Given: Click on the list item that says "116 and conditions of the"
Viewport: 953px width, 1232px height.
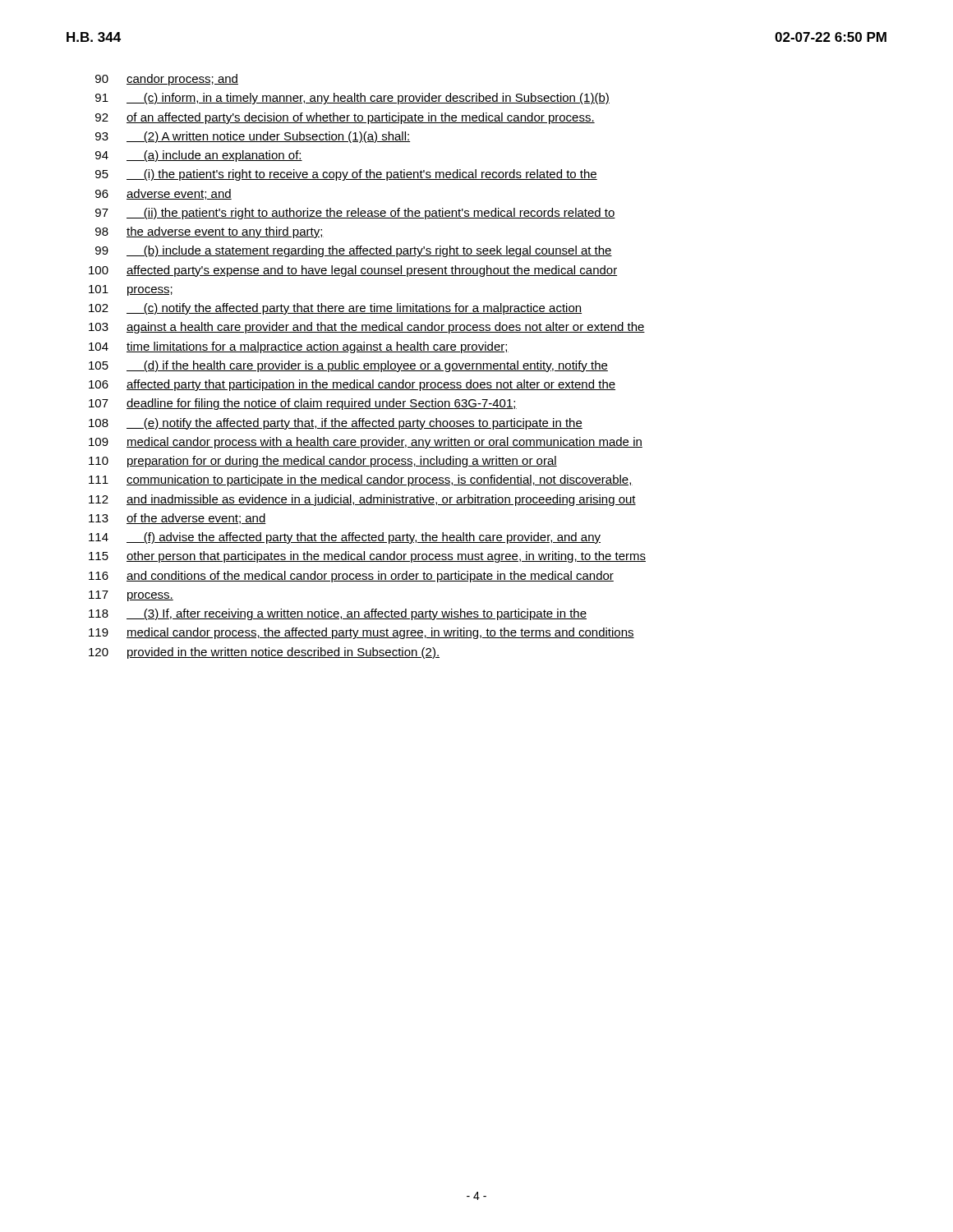Looking at the screenshot, I should click(476, 575).
